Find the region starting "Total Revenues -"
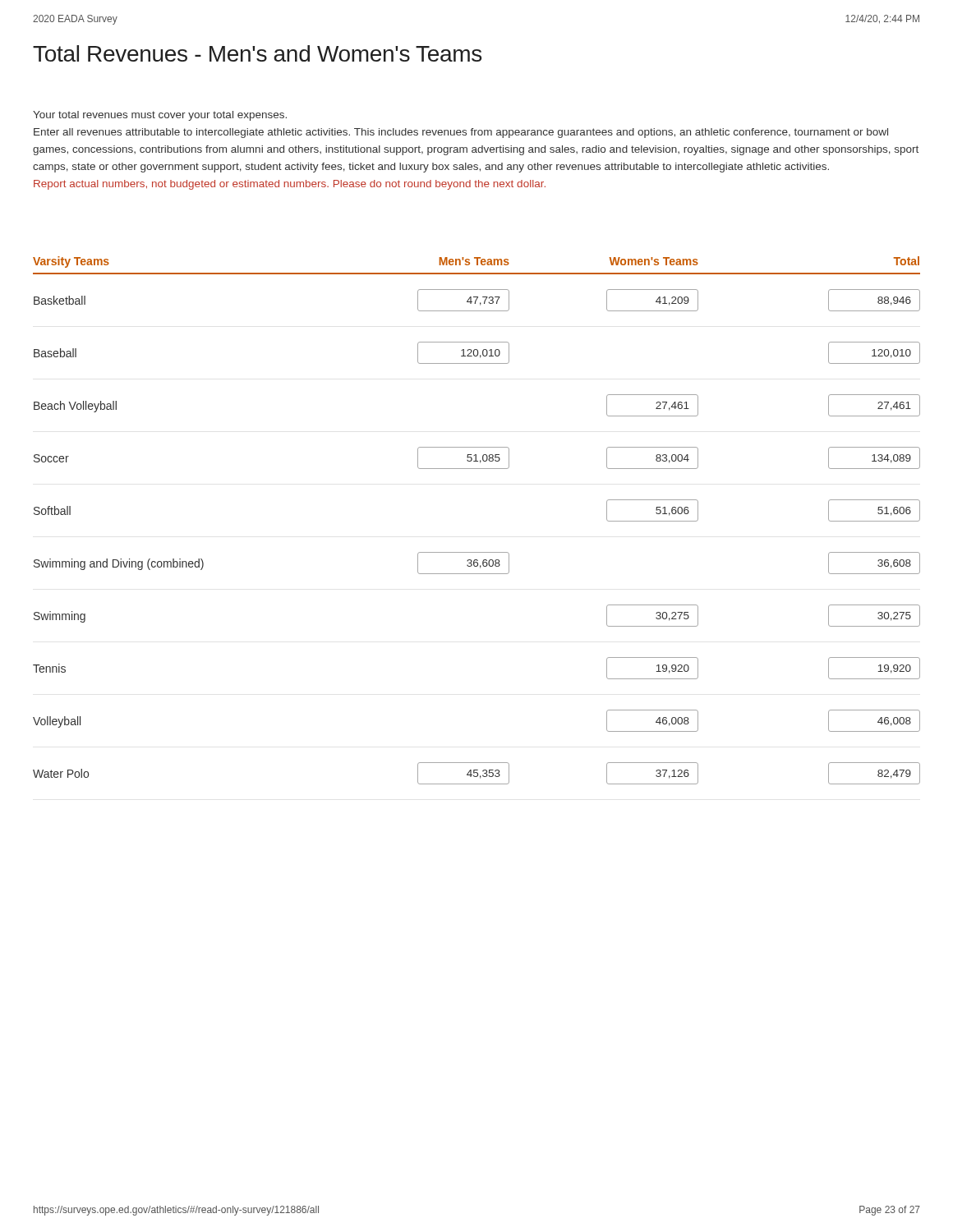 258,54
